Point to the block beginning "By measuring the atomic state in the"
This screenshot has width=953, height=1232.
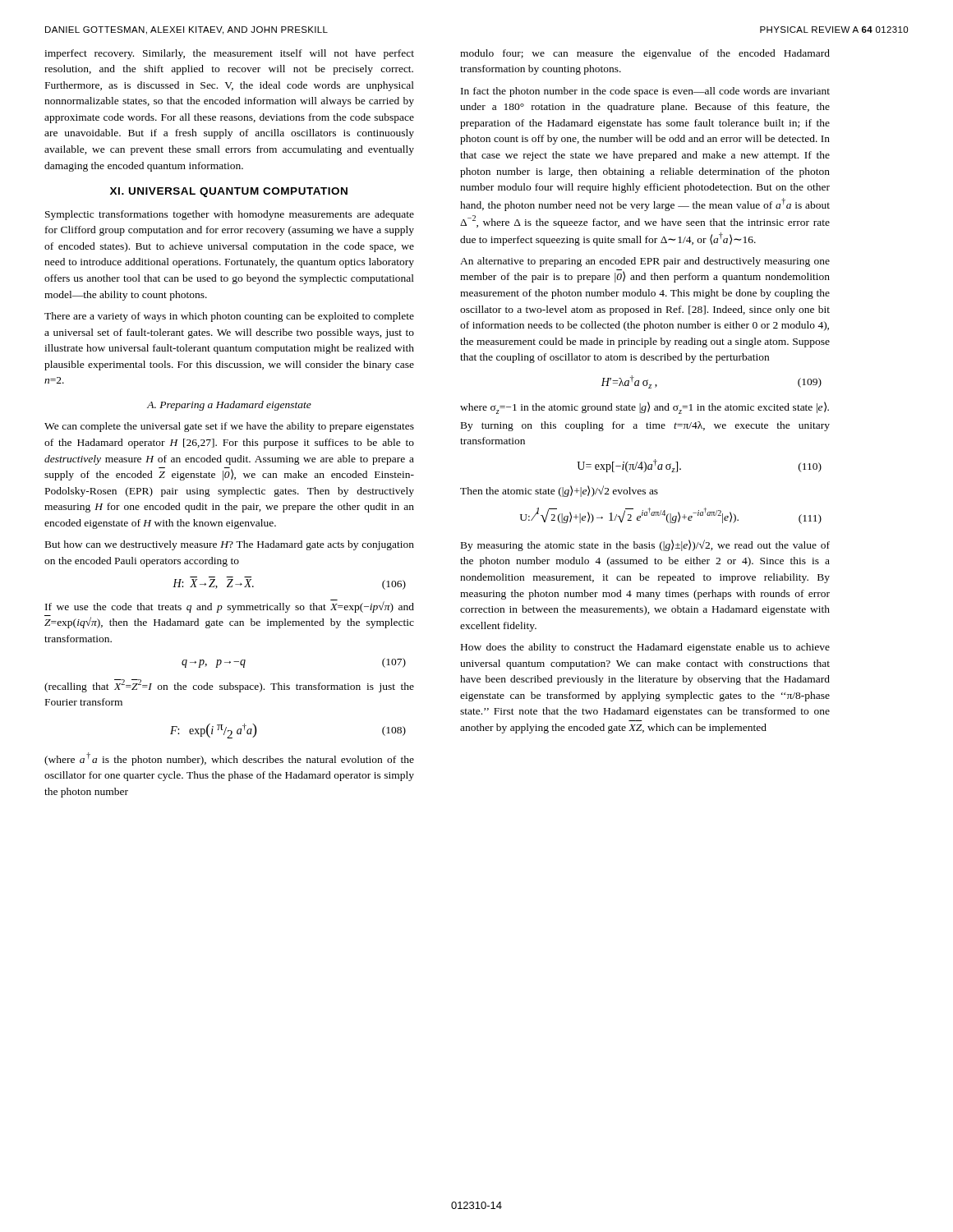click(x=645, y=636)
